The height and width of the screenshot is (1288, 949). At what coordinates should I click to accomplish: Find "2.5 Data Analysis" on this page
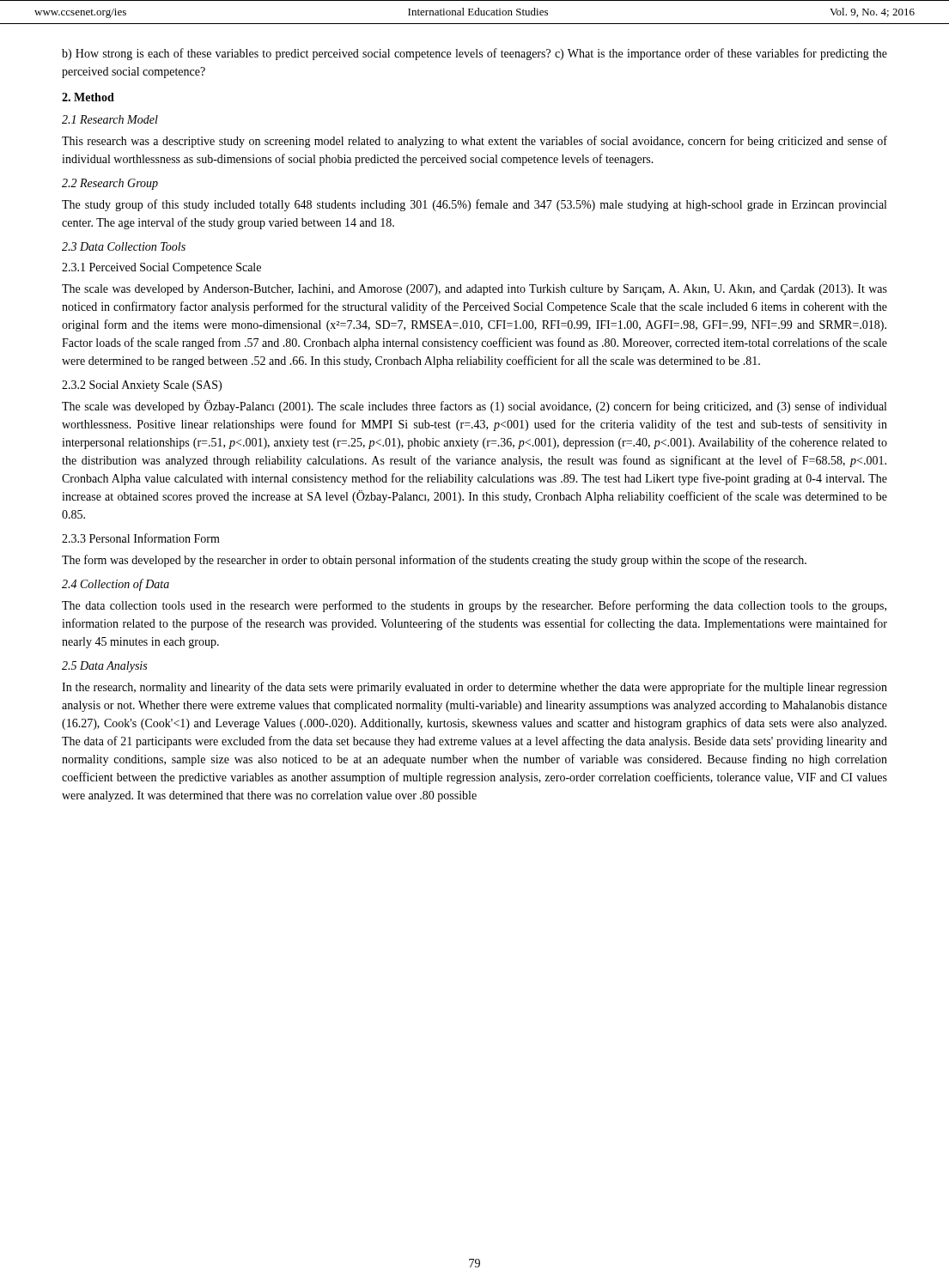105,666
